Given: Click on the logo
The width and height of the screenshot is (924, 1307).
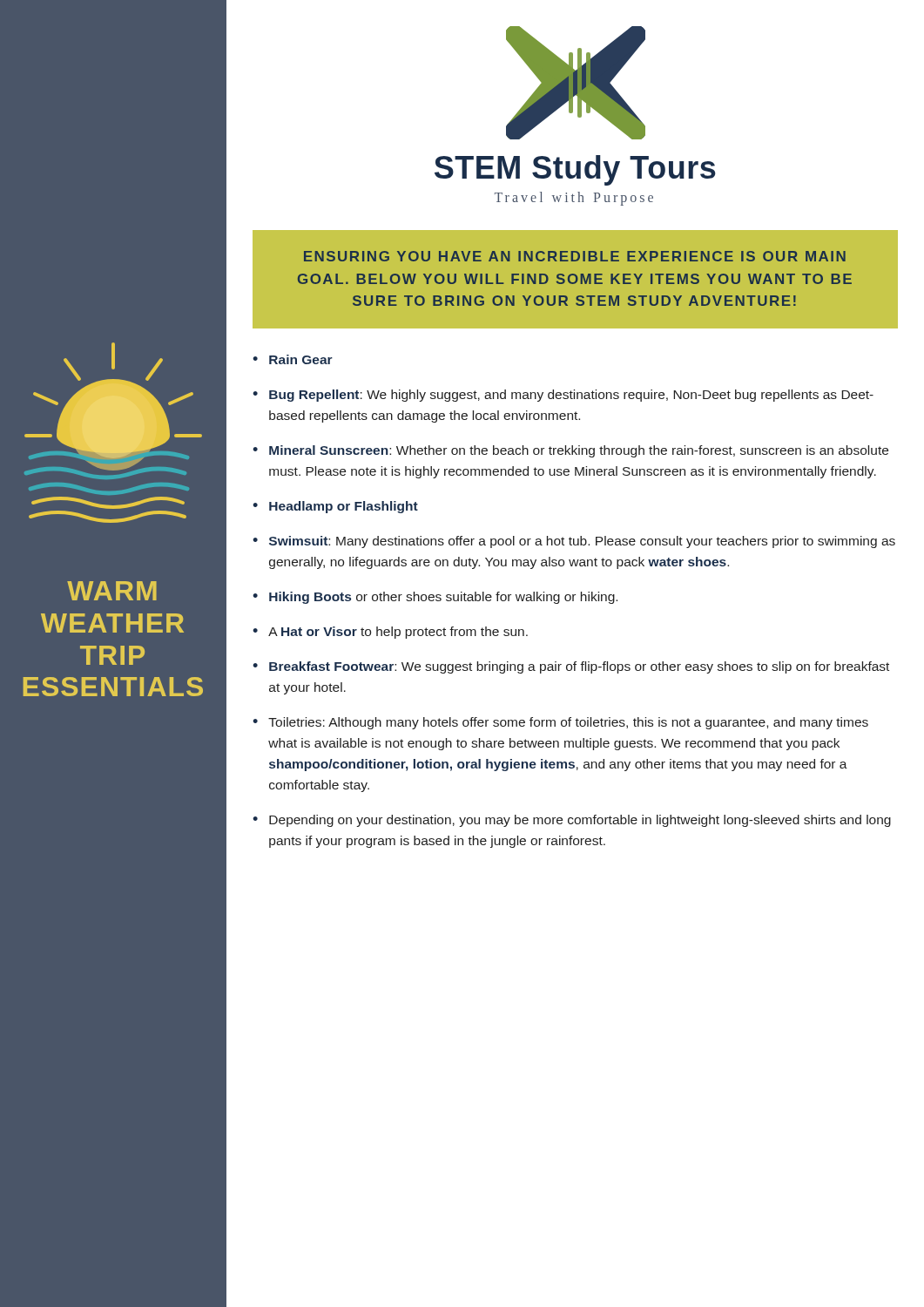Looking at the screenshot, I should 575,107.
